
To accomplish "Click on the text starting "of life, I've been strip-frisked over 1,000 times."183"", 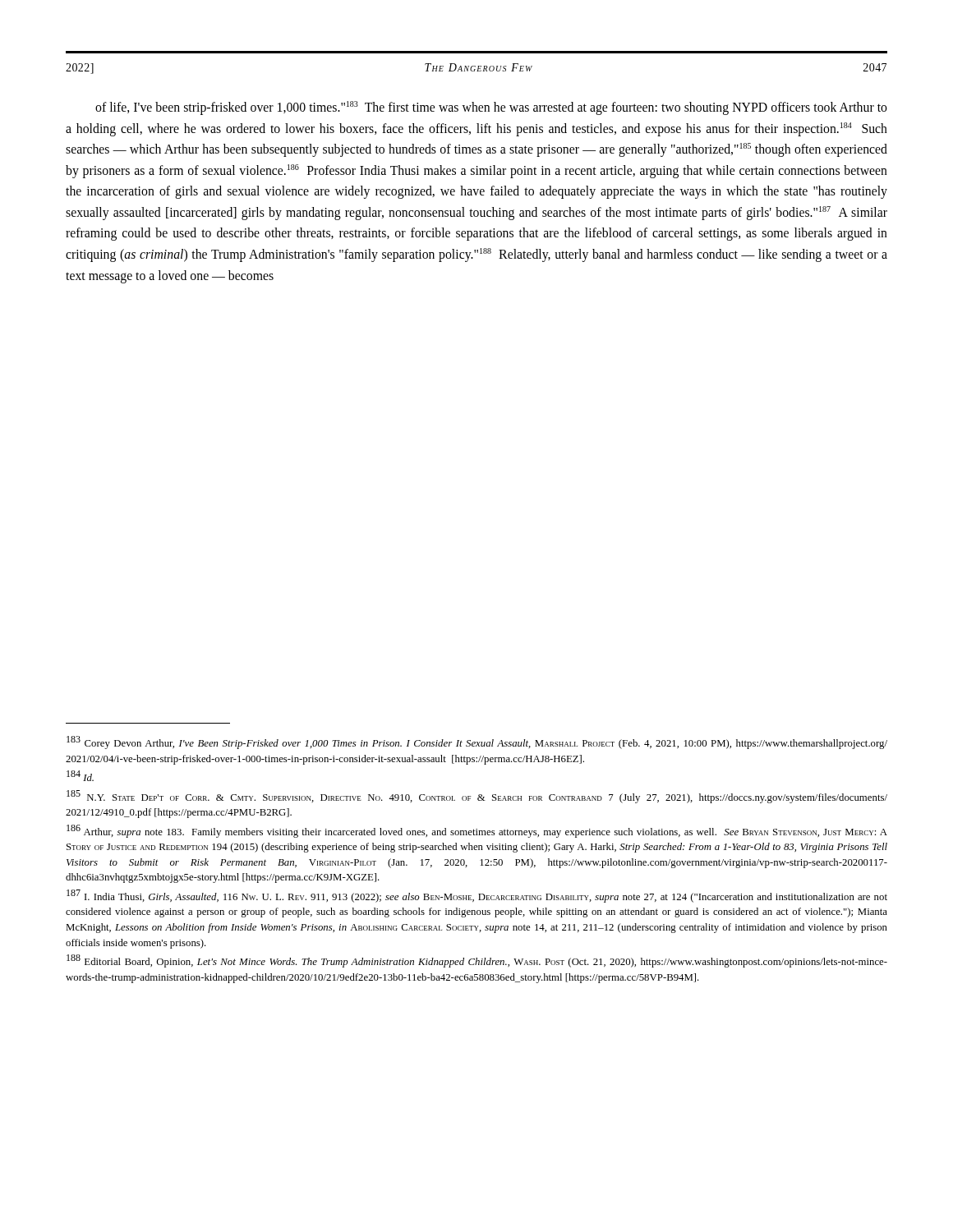I will pos(476,191).
